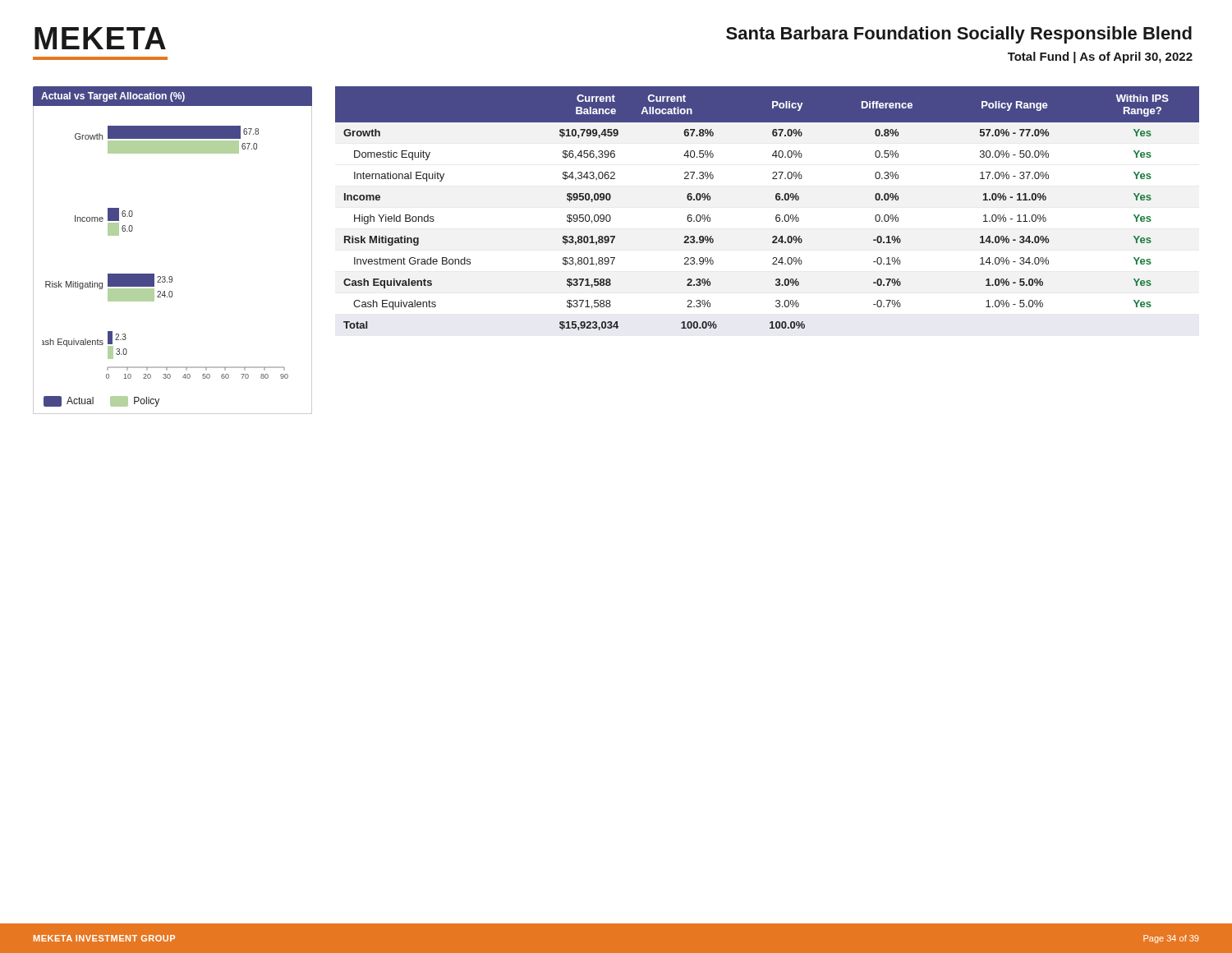Locate the text block starting "Santa Barbara Foundation Socially Responsible Blend"

coord(959,33)
